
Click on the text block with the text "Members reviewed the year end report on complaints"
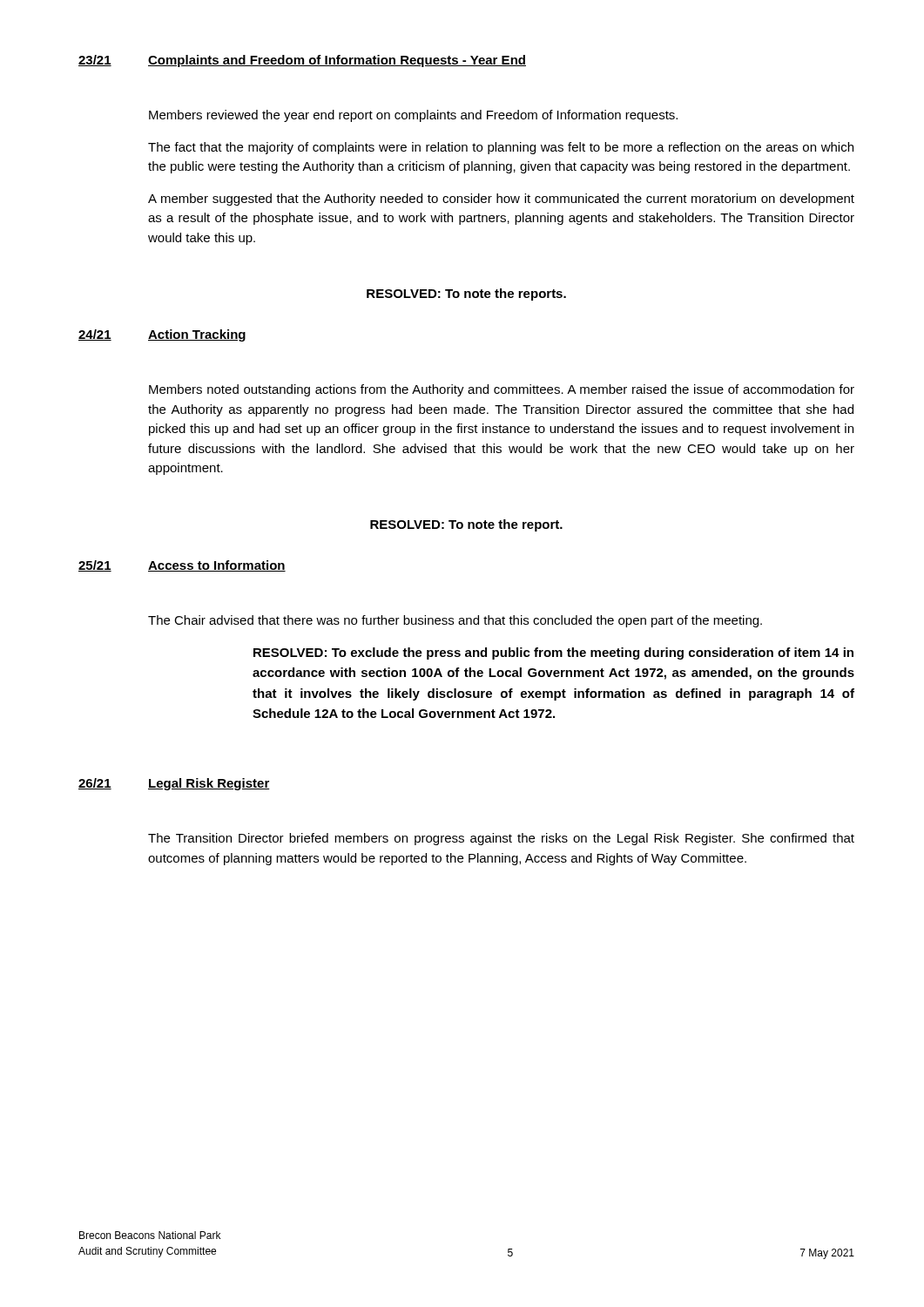point(413,115)
